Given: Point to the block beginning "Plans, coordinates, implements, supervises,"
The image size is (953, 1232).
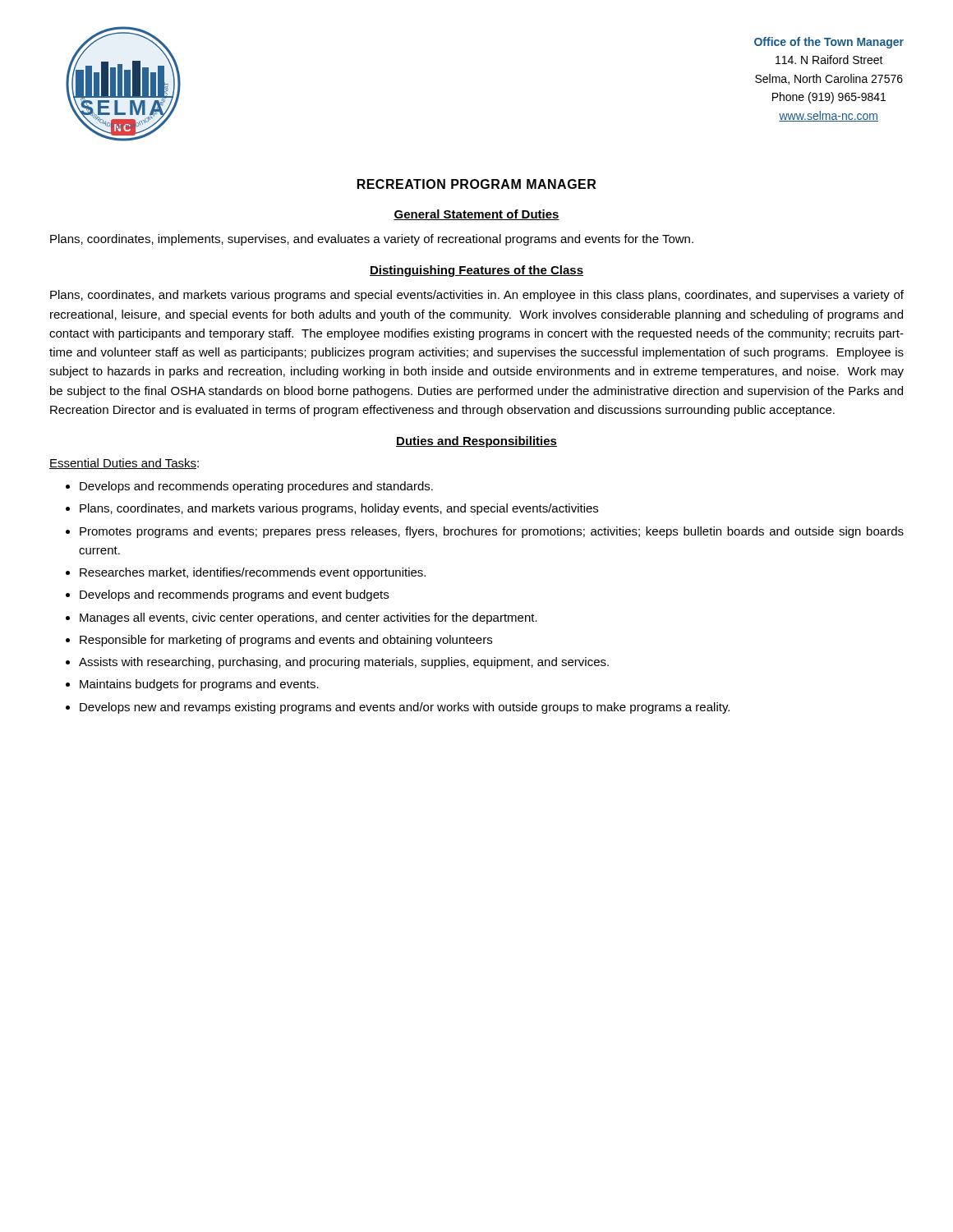Looking at the screenshot, I should click(x=372, y=239).
